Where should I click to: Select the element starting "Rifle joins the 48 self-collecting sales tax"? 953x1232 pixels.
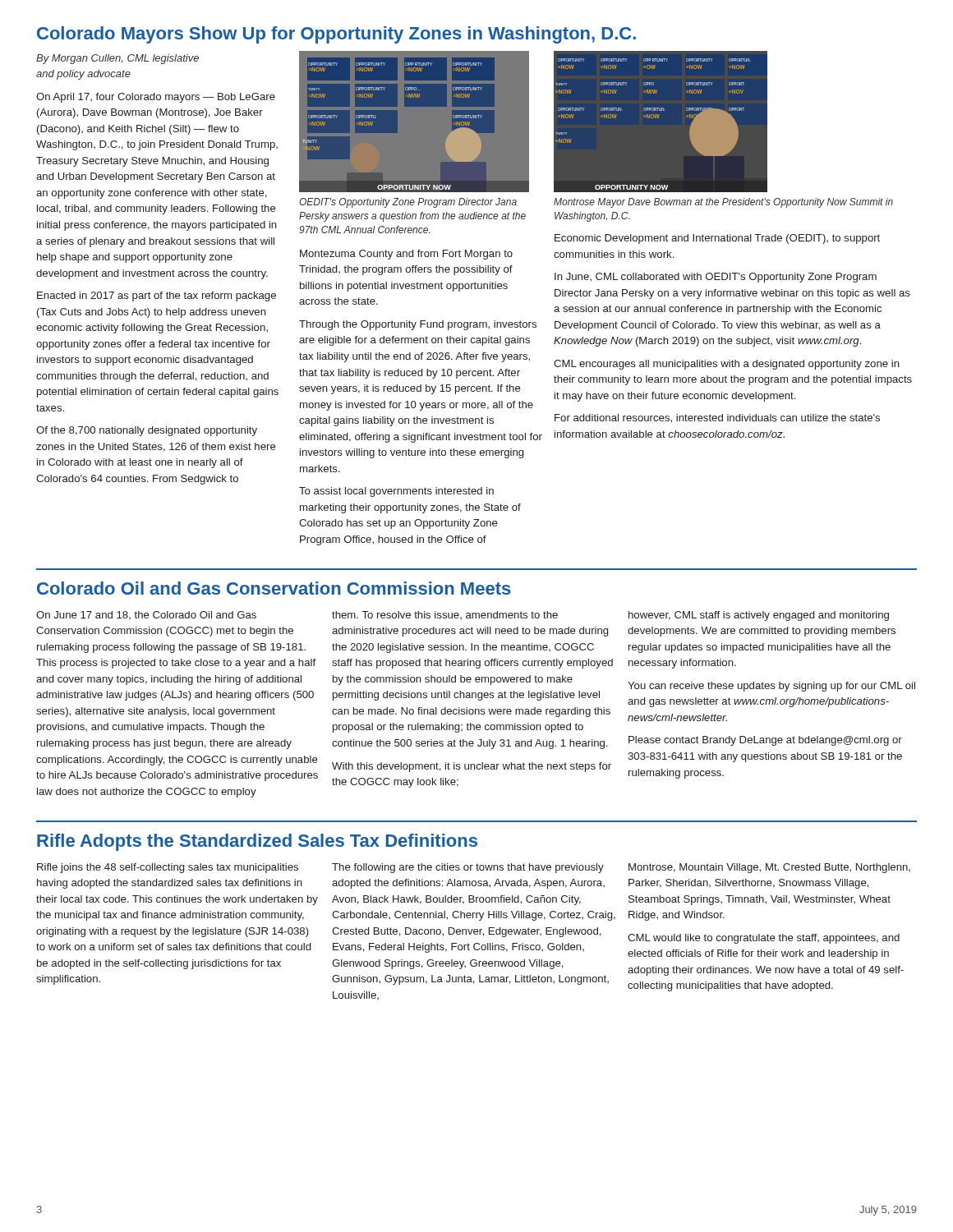(177, 923)
